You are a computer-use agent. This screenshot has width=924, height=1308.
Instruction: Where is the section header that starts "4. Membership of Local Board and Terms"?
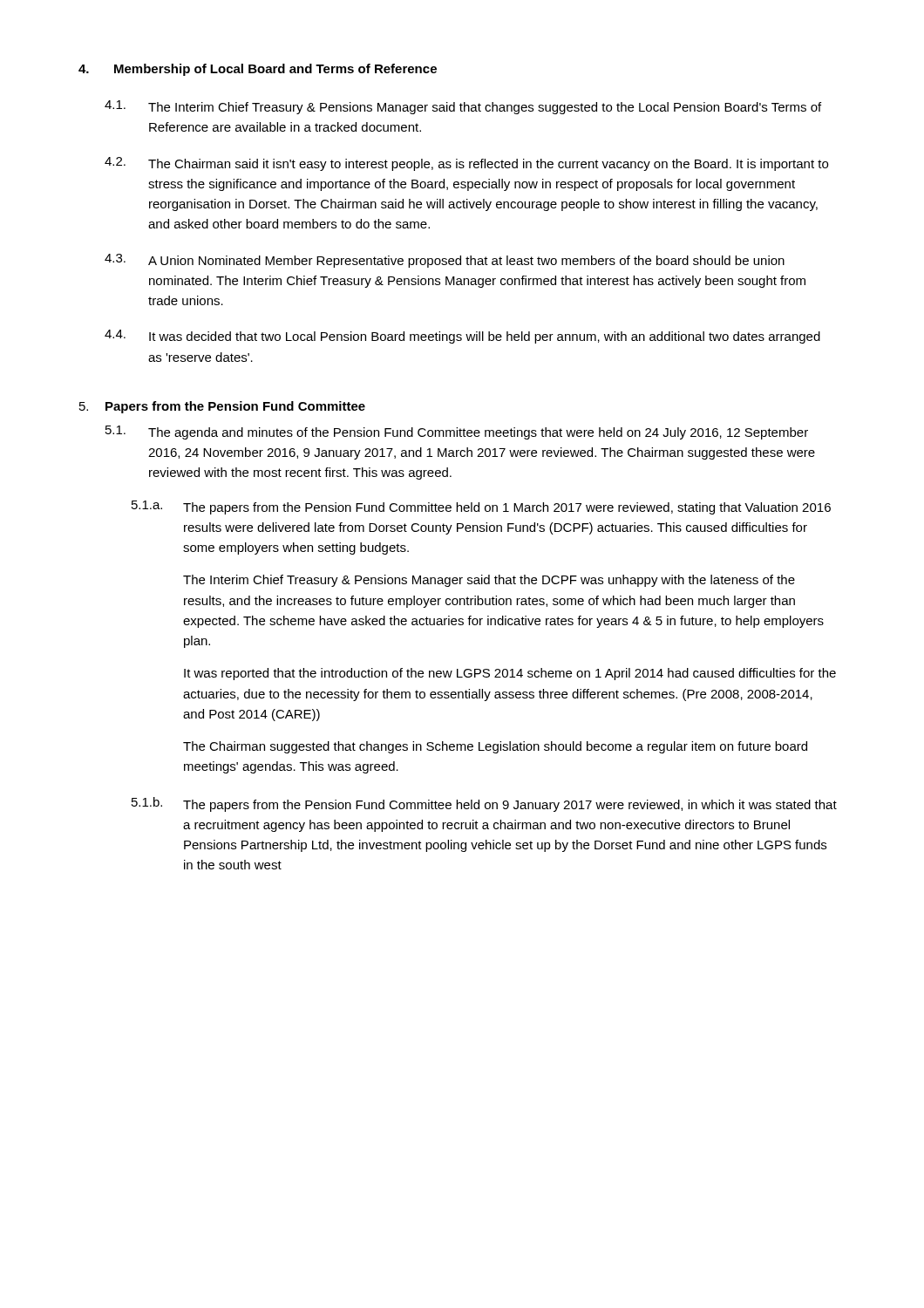point(258,68)
